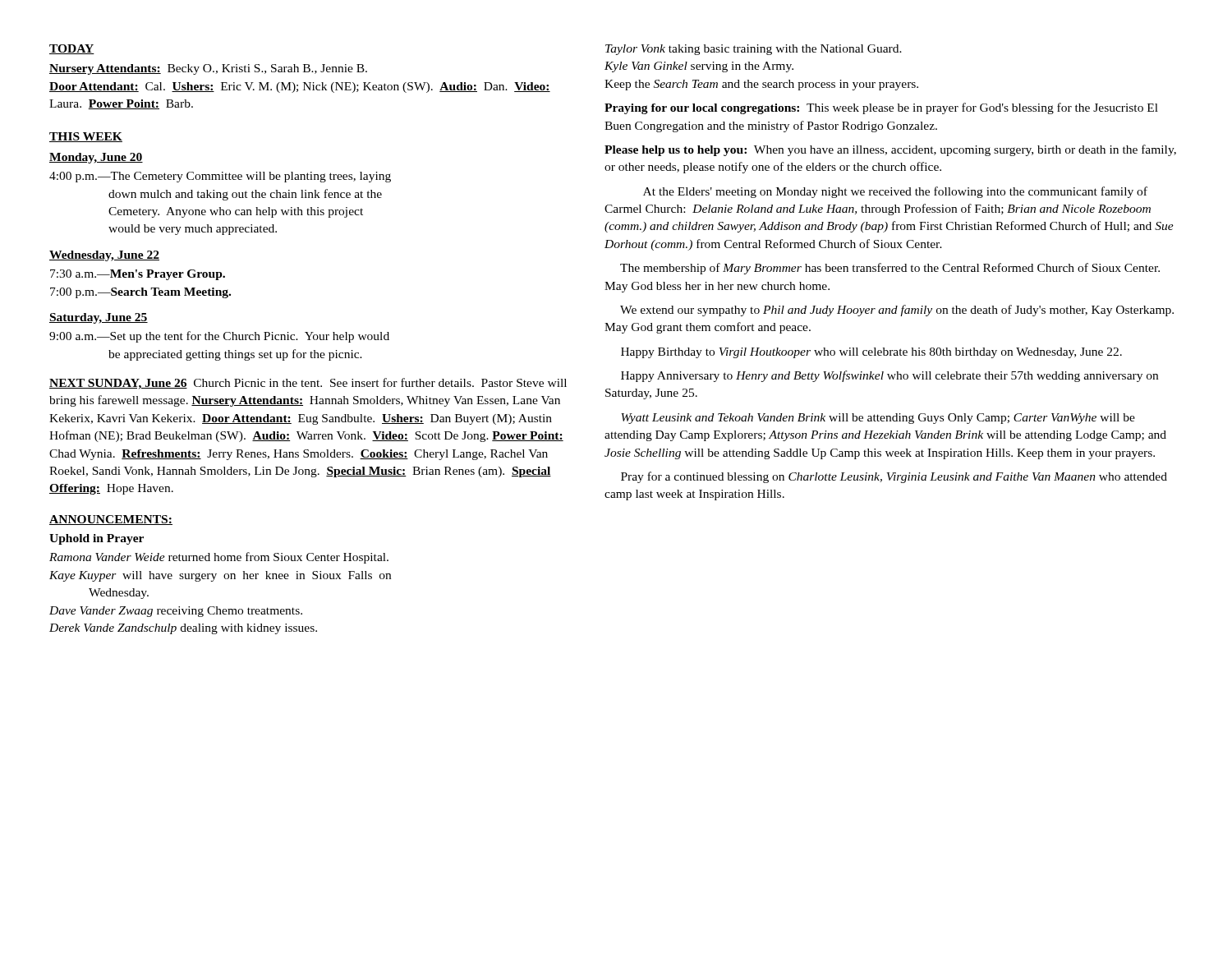Select the section header with the text "Uphold in Prayer"
The width and height of the screenshot is (1232, 953).
coord(97,538)
